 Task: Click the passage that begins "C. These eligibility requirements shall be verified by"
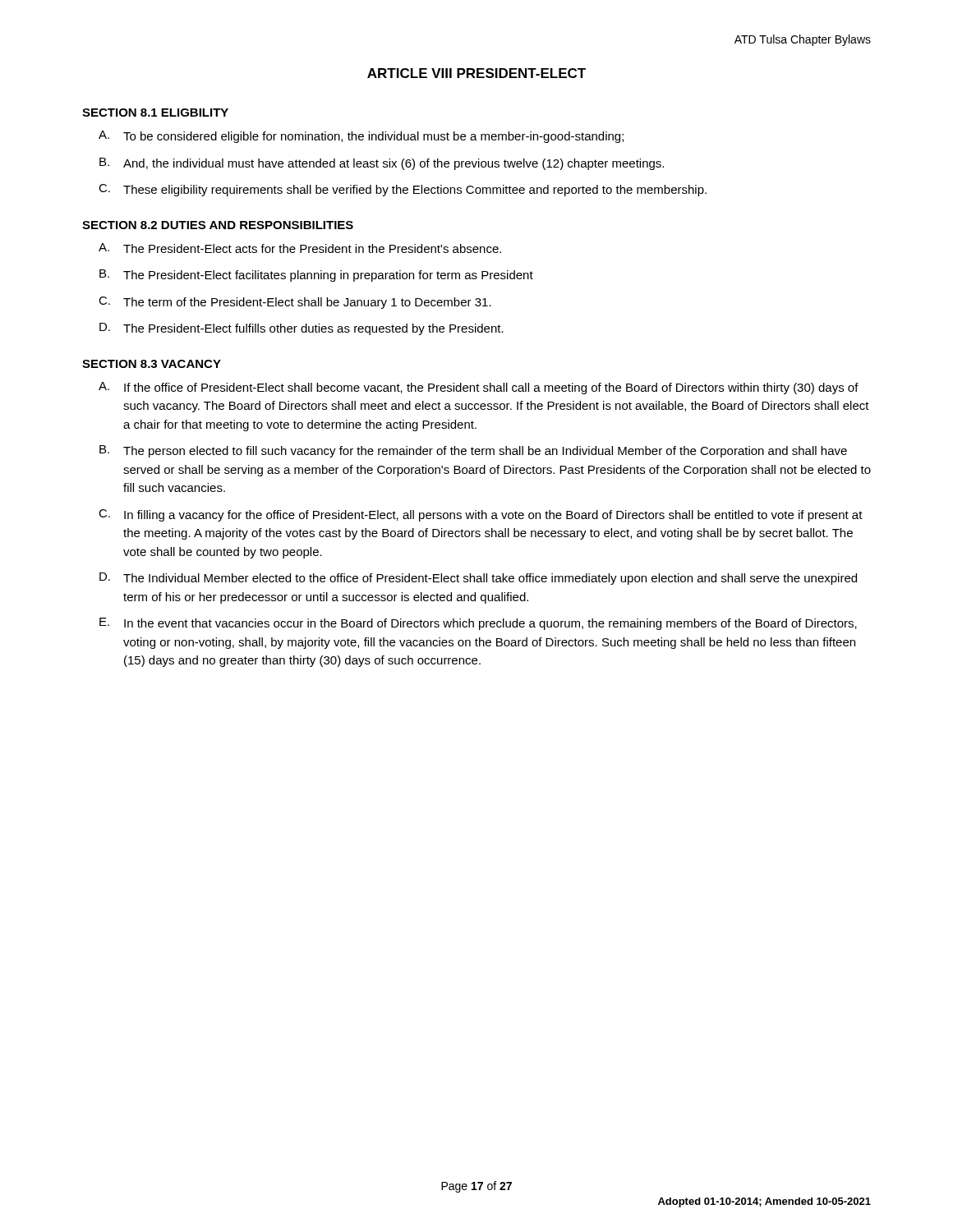485,190
